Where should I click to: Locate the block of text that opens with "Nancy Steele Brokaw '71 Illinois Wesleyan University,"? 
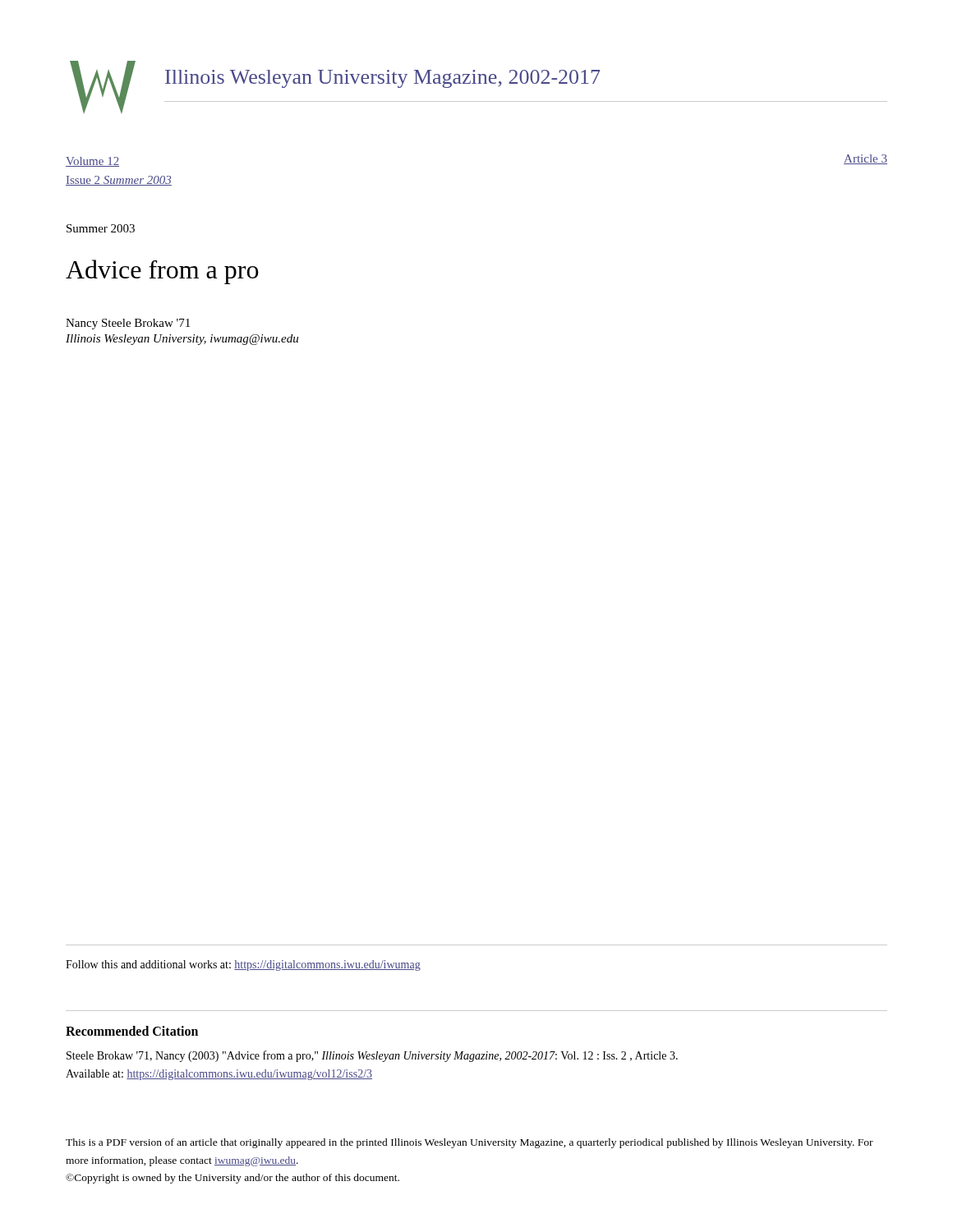pyautogui.click(x=182, y=331)
